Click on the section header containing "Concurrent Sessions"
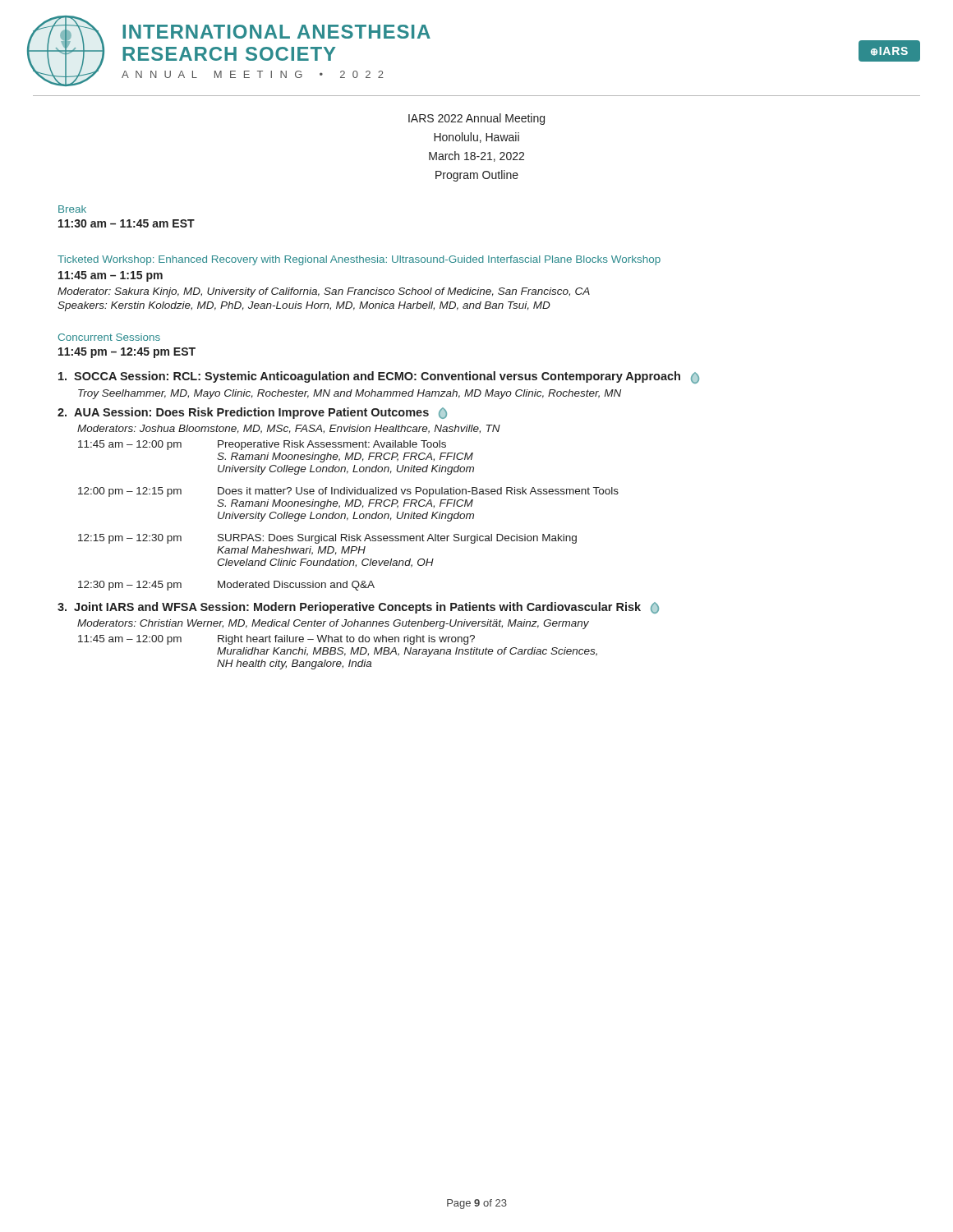 (109, 337)
